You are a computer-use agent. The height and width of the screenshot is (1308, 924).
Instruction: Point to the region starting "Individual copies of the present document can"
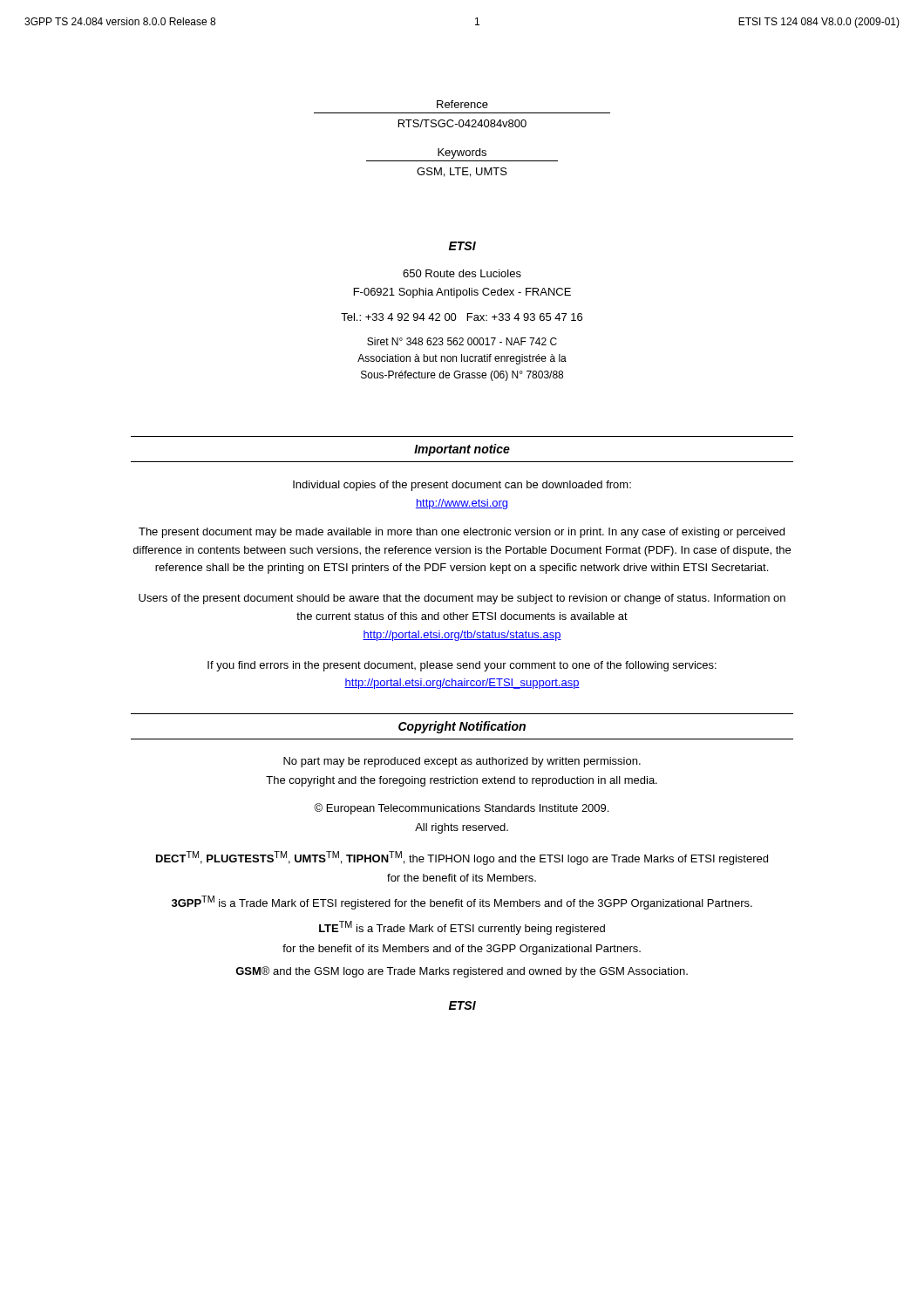click(x=462, y=494)
